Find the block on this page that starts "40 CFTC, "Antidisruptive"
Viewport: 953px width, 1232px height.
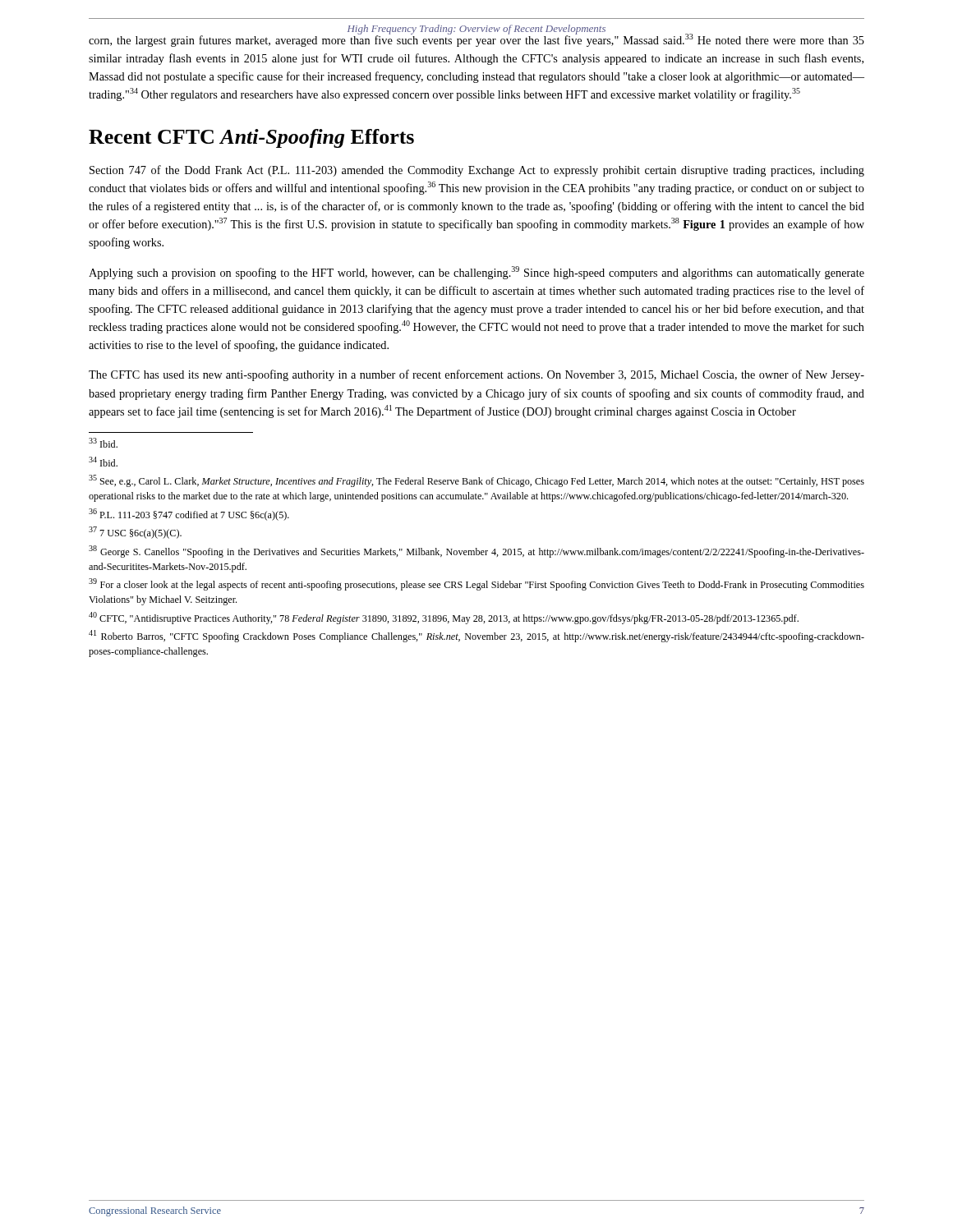pyautogui.click(x=444, y=618)
